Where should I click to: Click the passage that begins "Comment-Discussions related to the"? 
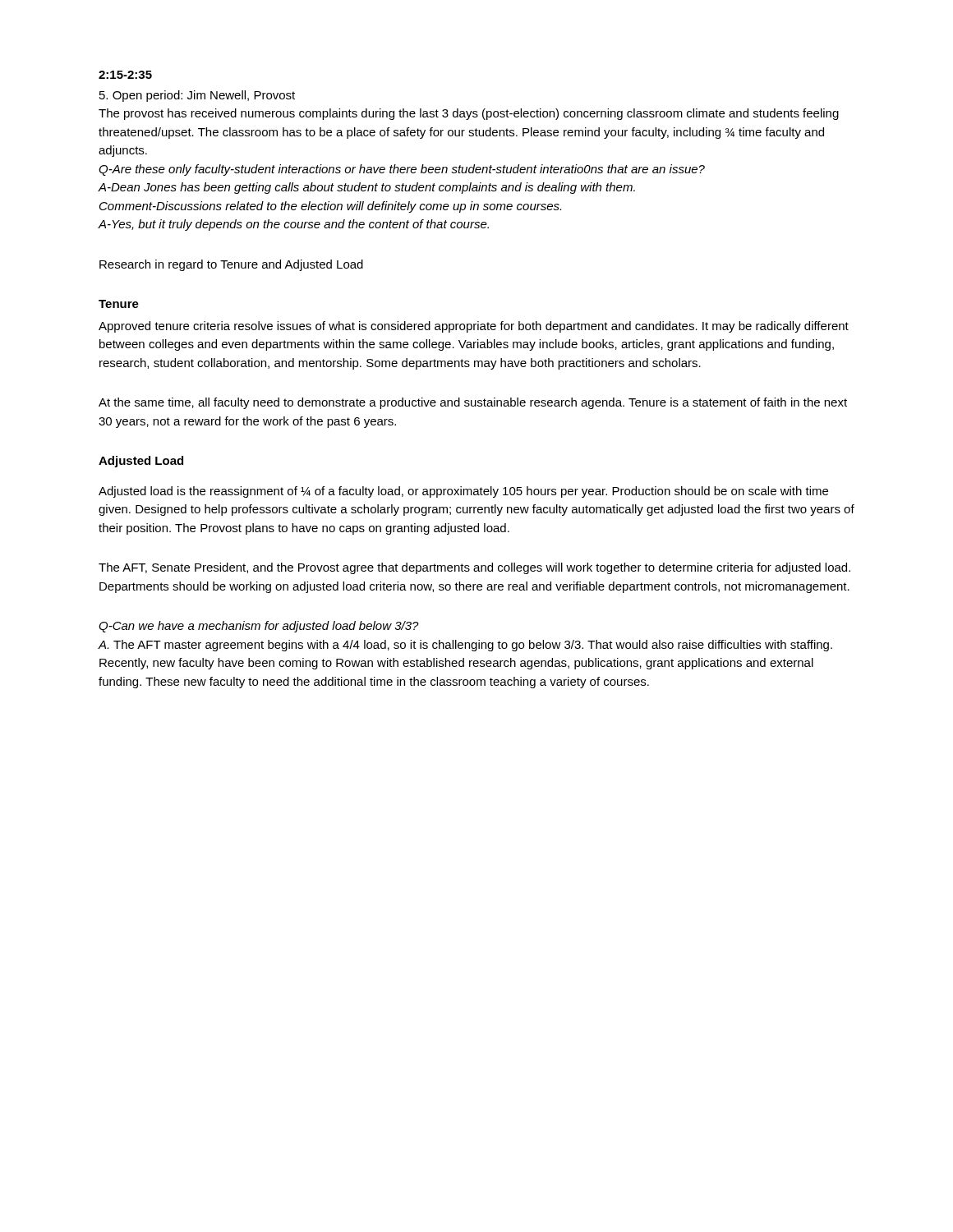point(331,215)
